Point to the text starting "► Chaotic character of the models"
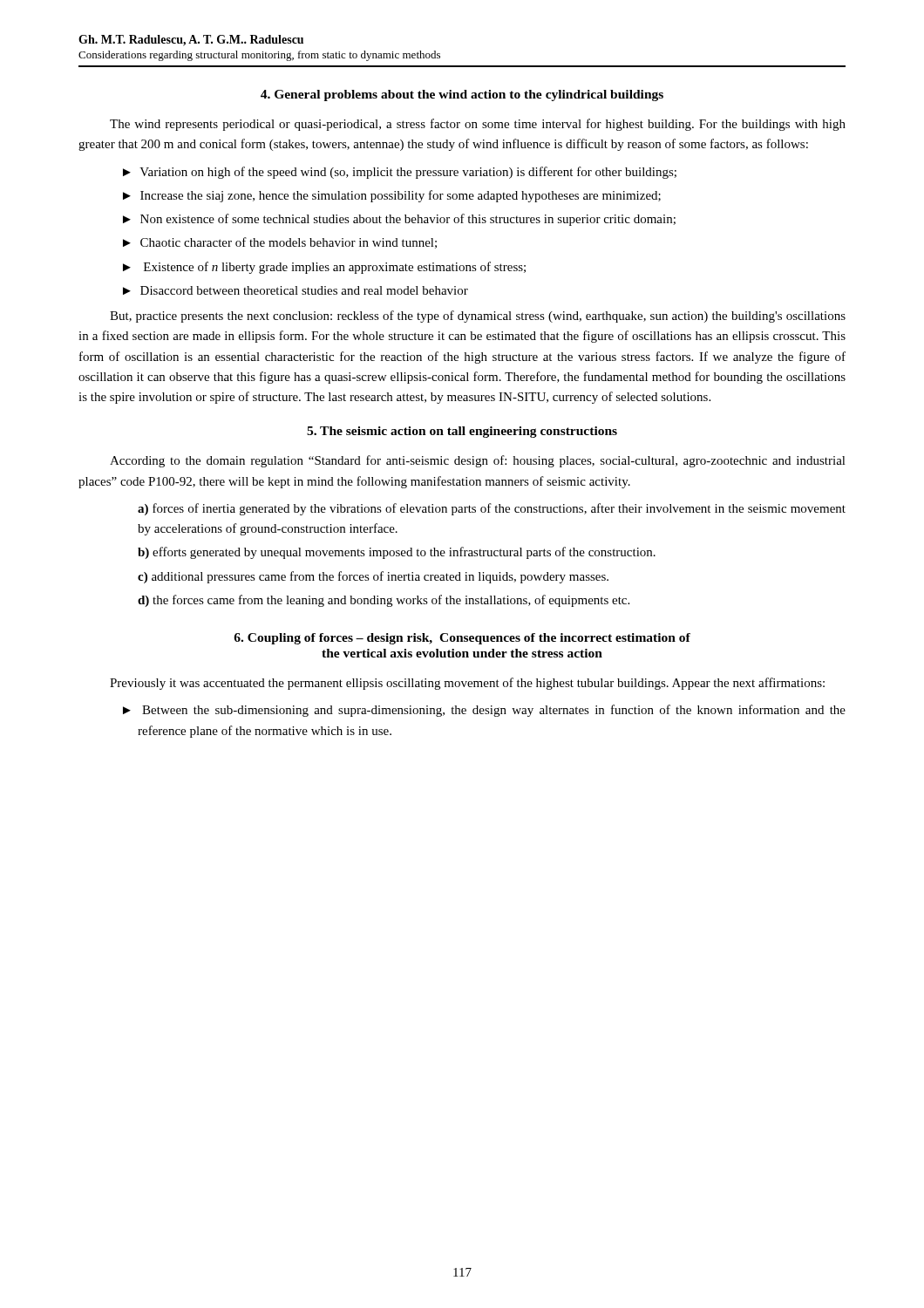This screenshot has height=1308, width=924. click(x=279, y=243)
